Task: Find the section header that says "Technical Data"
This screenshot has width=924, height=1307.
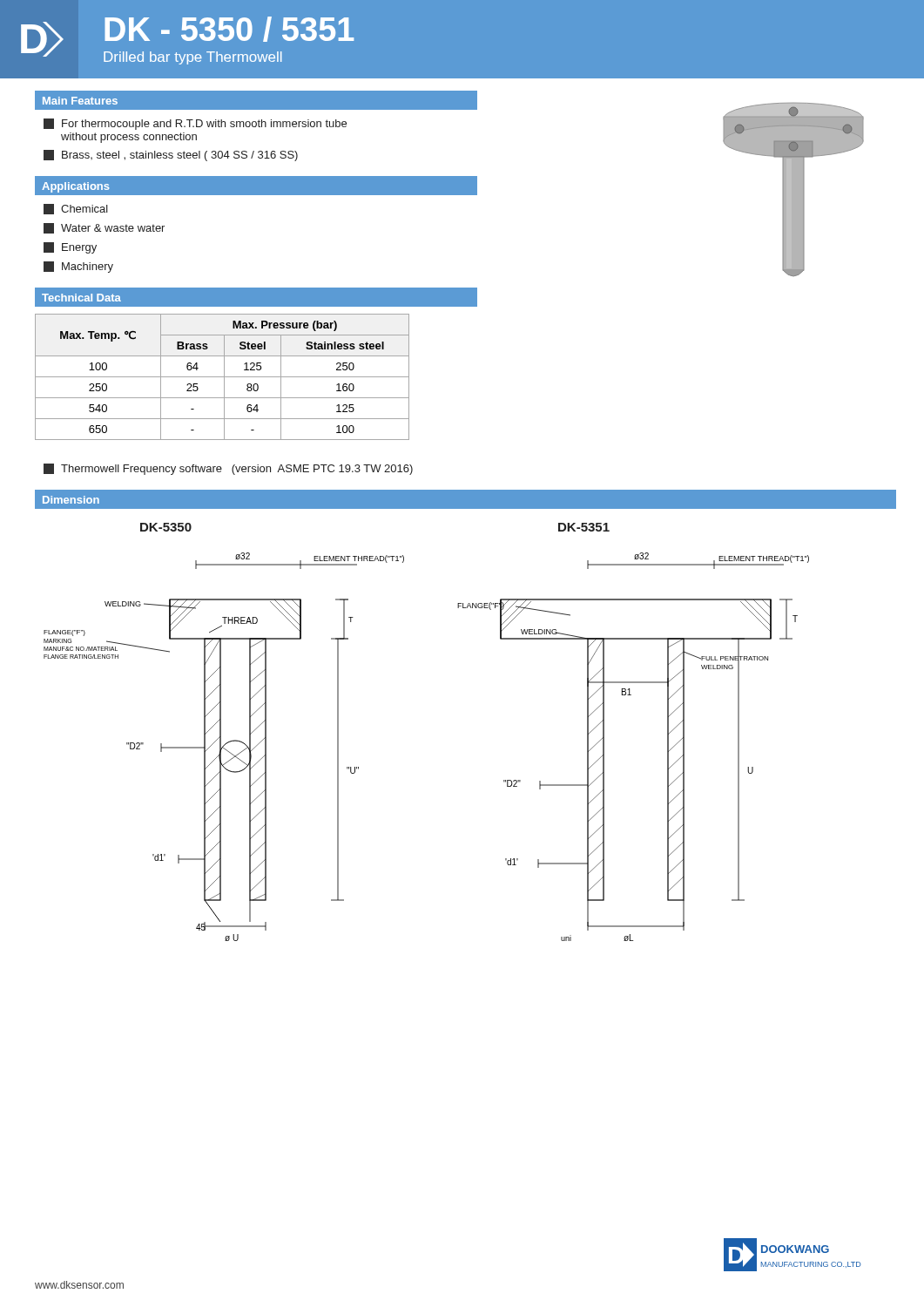Action: pos(81,297)
